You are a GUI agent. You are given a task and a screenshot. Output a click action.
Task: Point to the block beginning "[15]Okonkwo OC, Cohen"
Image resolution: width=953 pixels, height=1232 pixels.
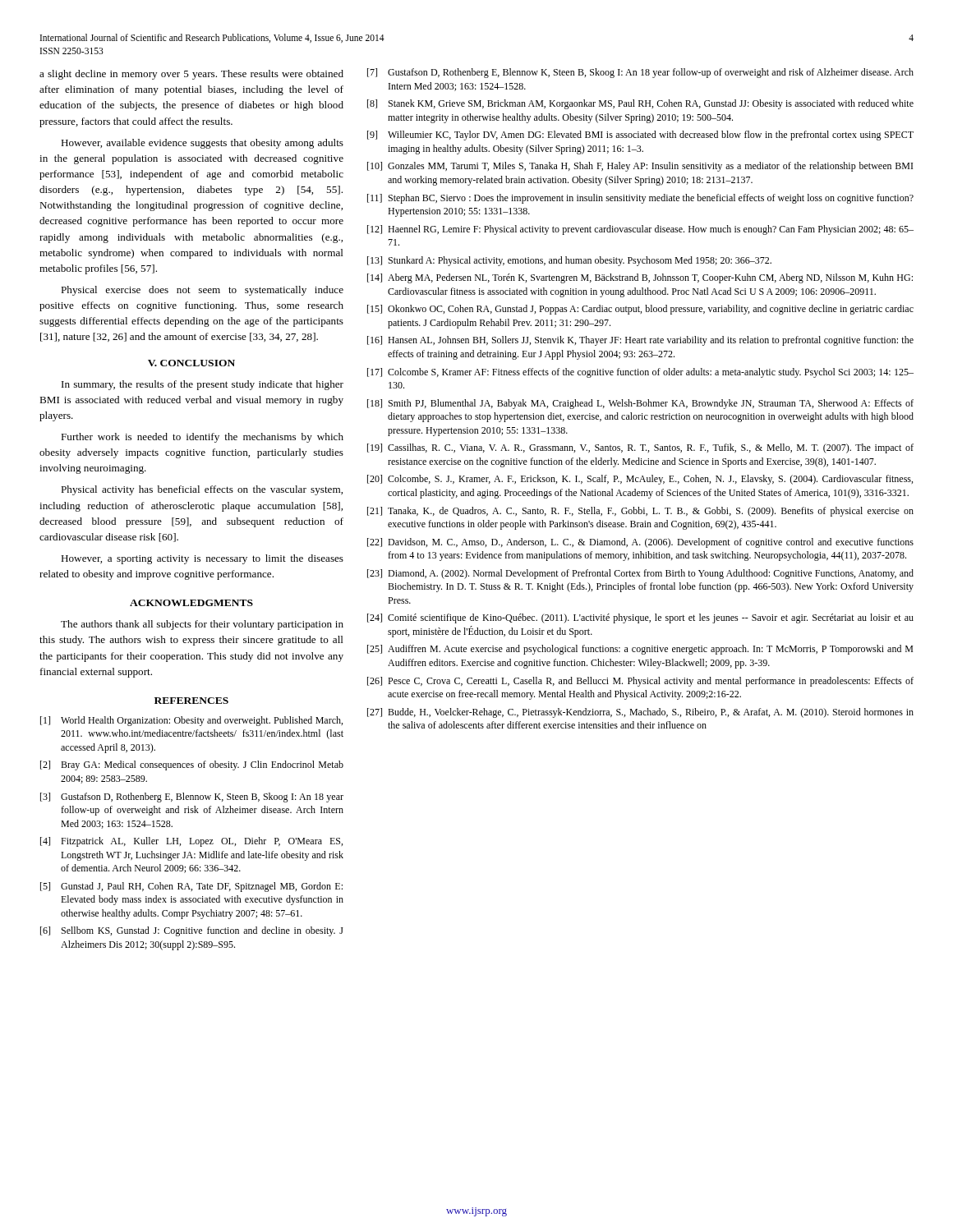[640, 316]
